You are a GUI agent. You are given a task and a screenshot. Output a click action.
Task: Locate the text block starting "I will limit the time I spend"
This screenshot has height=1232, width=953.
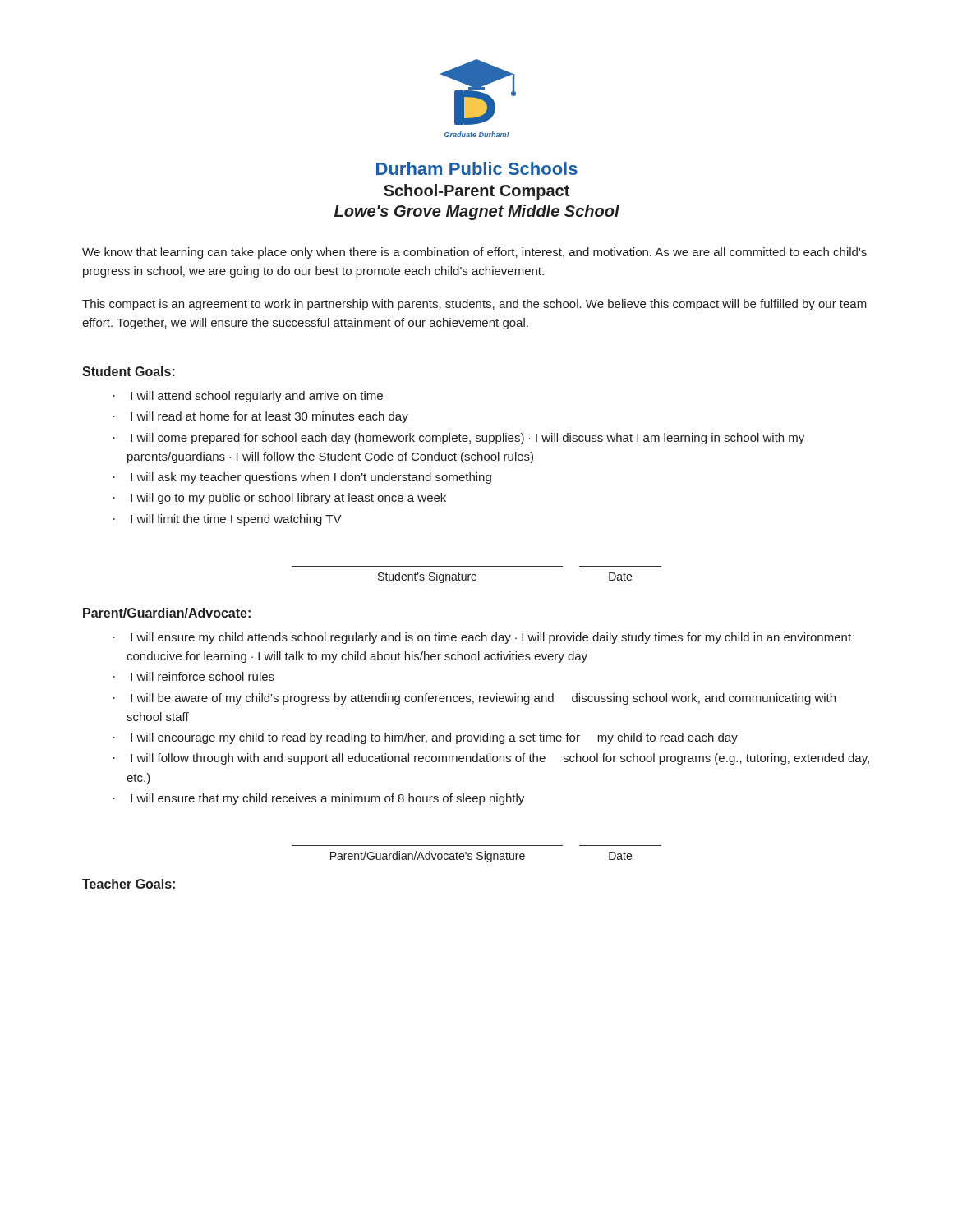click(x=234, y=518)
